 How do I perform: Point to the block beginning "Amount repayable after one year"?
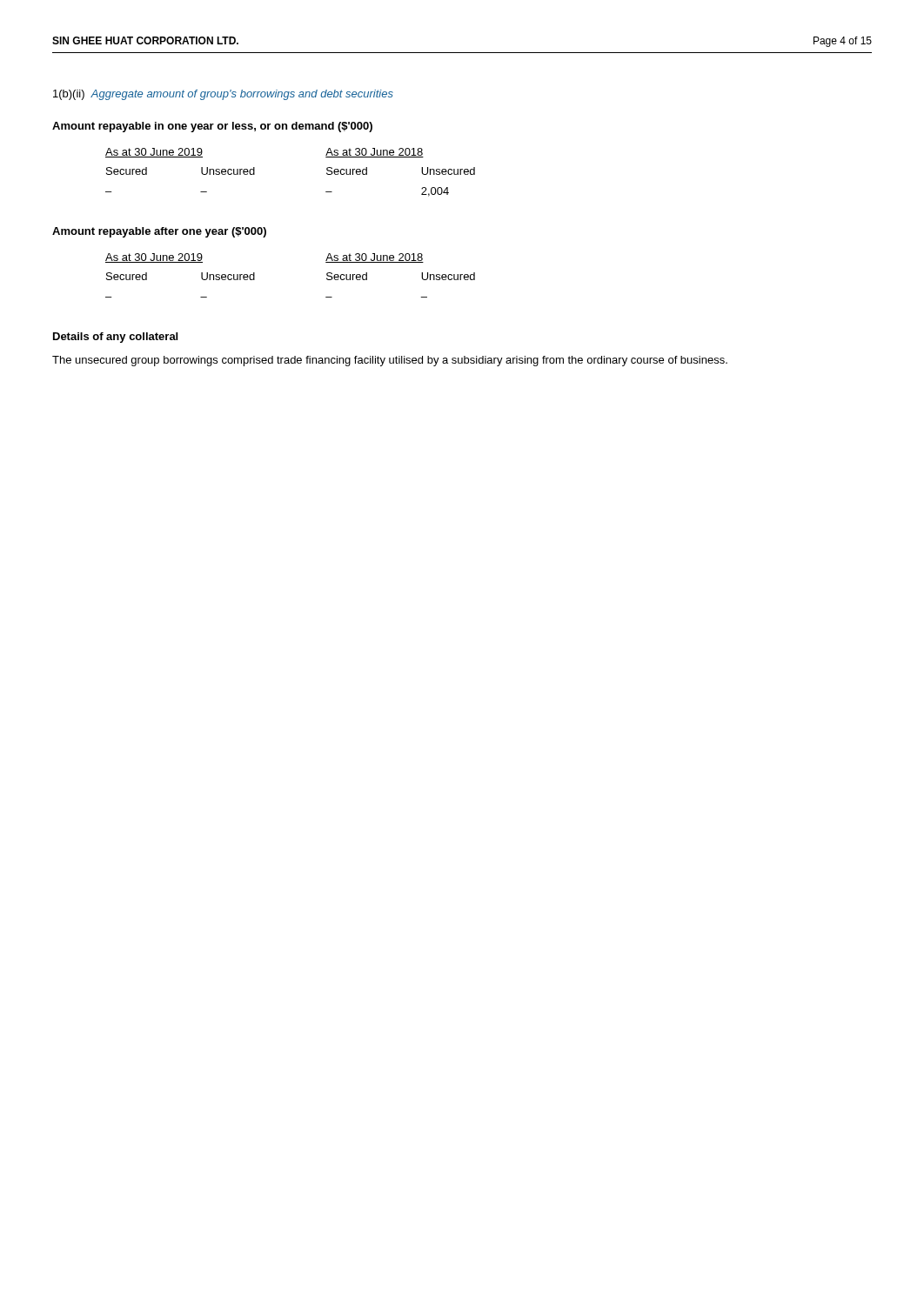[x=159, y=231]
